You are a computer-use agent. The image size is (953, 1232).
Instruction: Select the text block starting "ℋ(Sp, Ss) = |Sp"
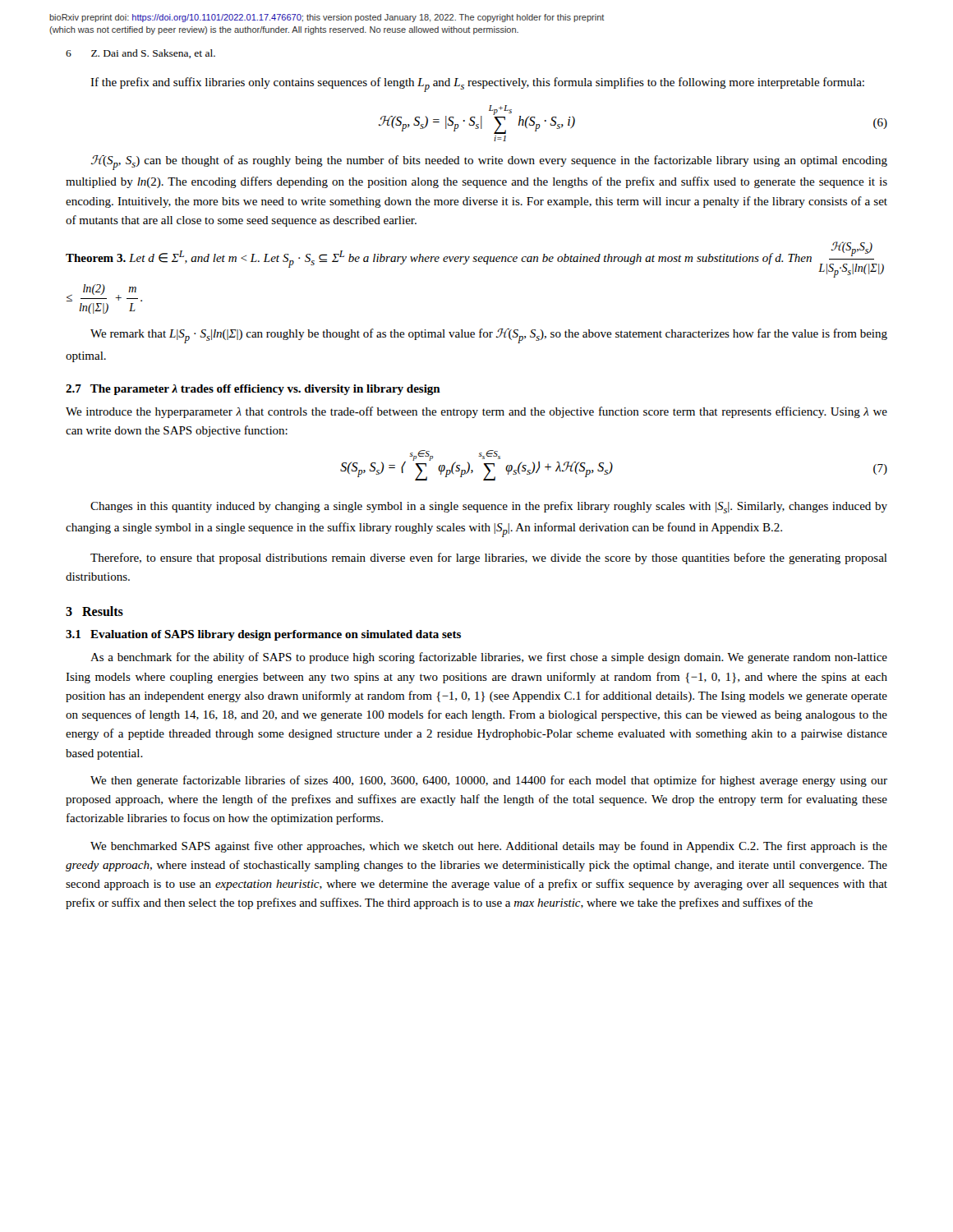[x=474, y=119]
